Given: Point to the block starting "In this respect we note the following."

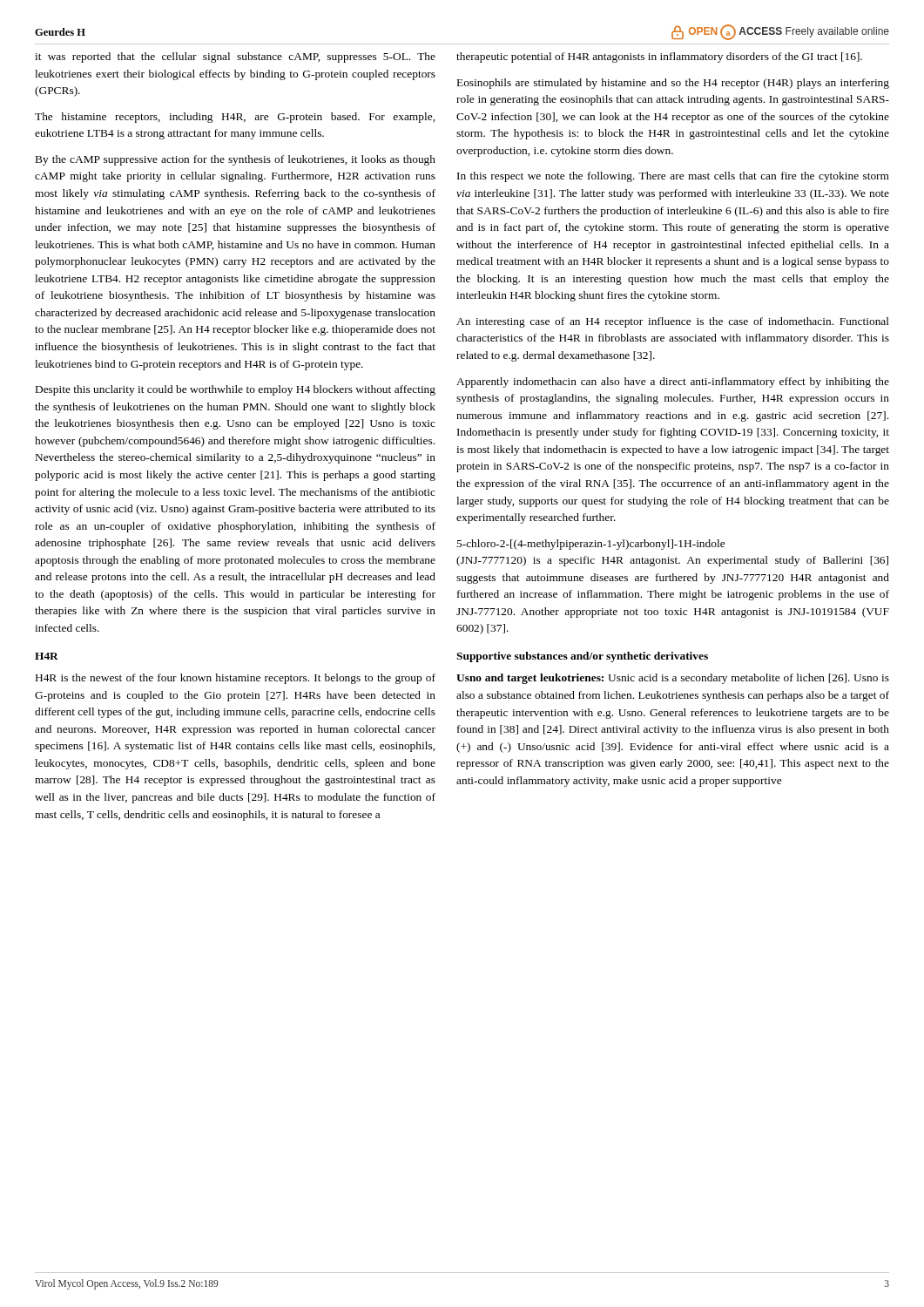Looking at the screenshot, I should pyautogui.click(x=673, y=236).
